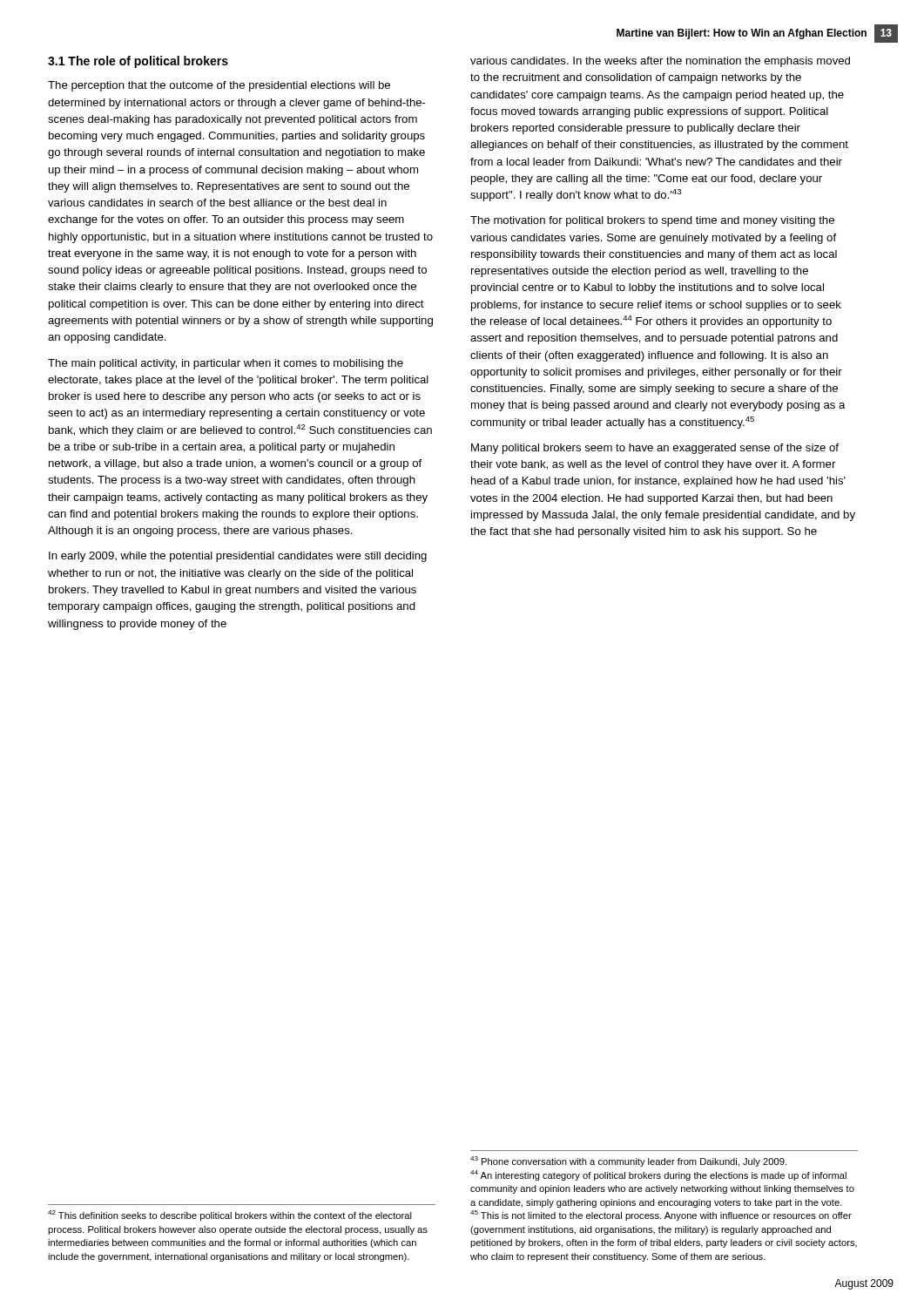Find the block starting "various candidates. In the weeks after the"

pos(661,128)
